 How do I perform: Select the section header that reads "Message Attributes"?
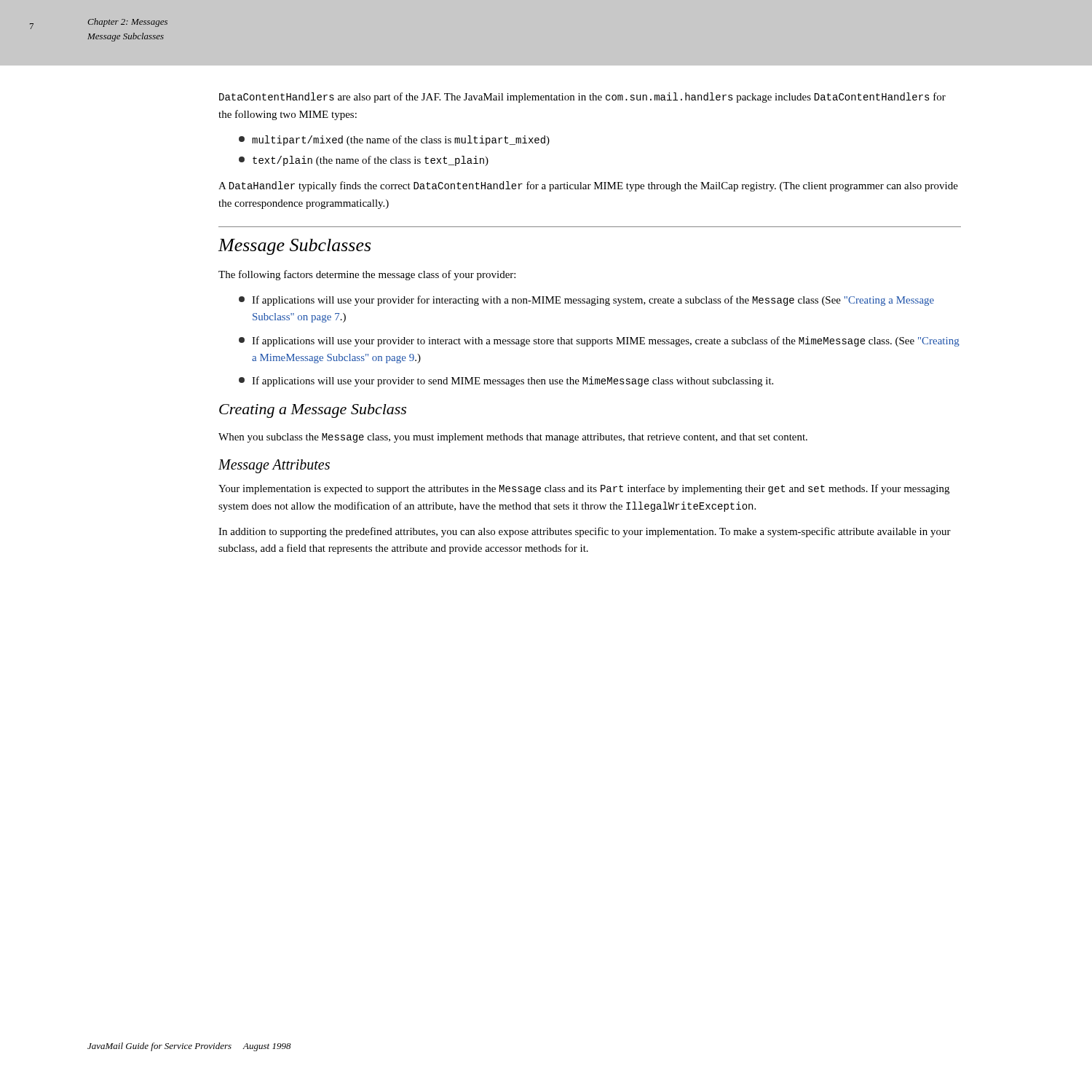click(274, 464)
